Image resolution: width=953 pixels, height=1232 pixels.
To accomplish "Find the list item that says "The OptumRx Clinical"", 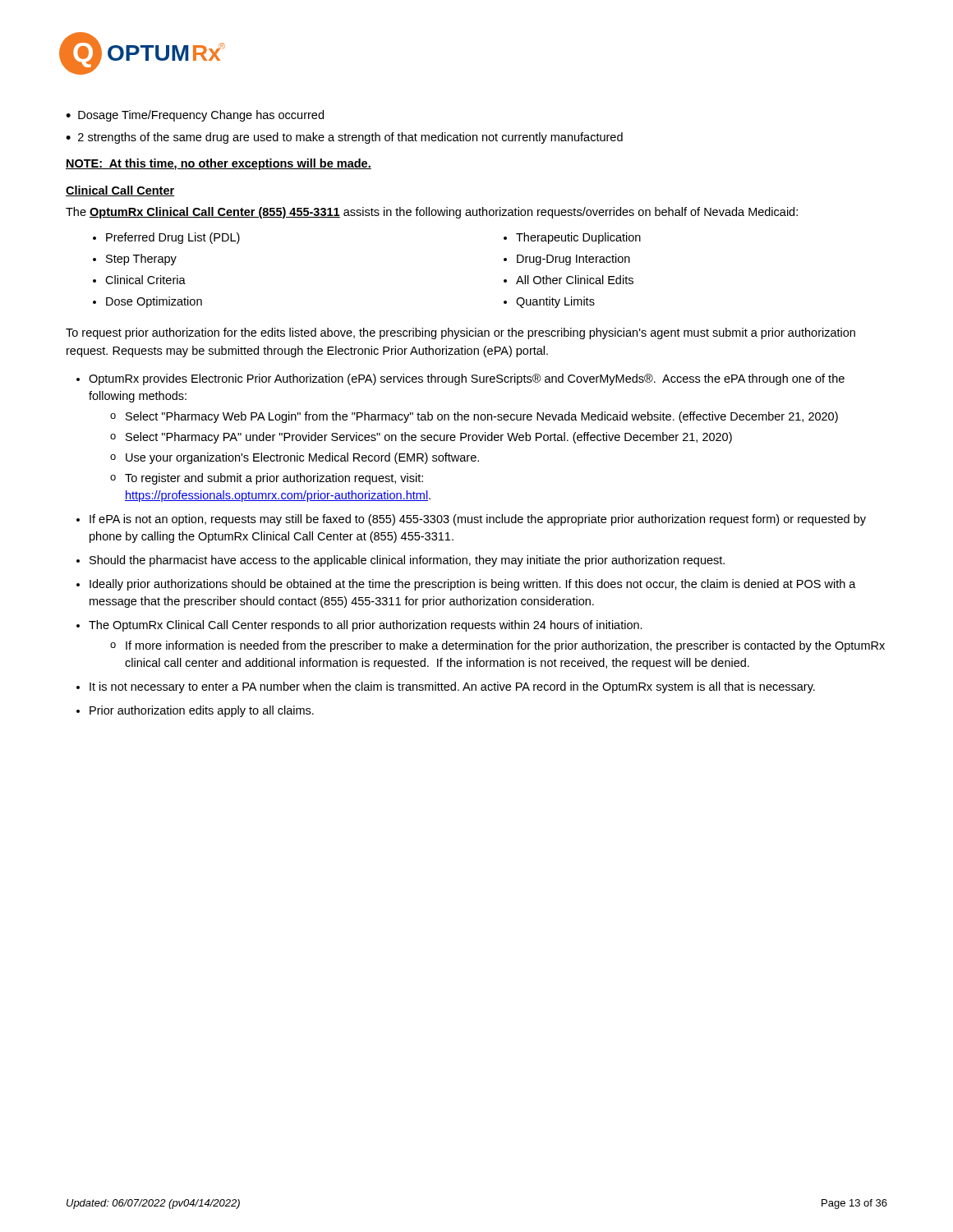I will [x=488, y=645].
